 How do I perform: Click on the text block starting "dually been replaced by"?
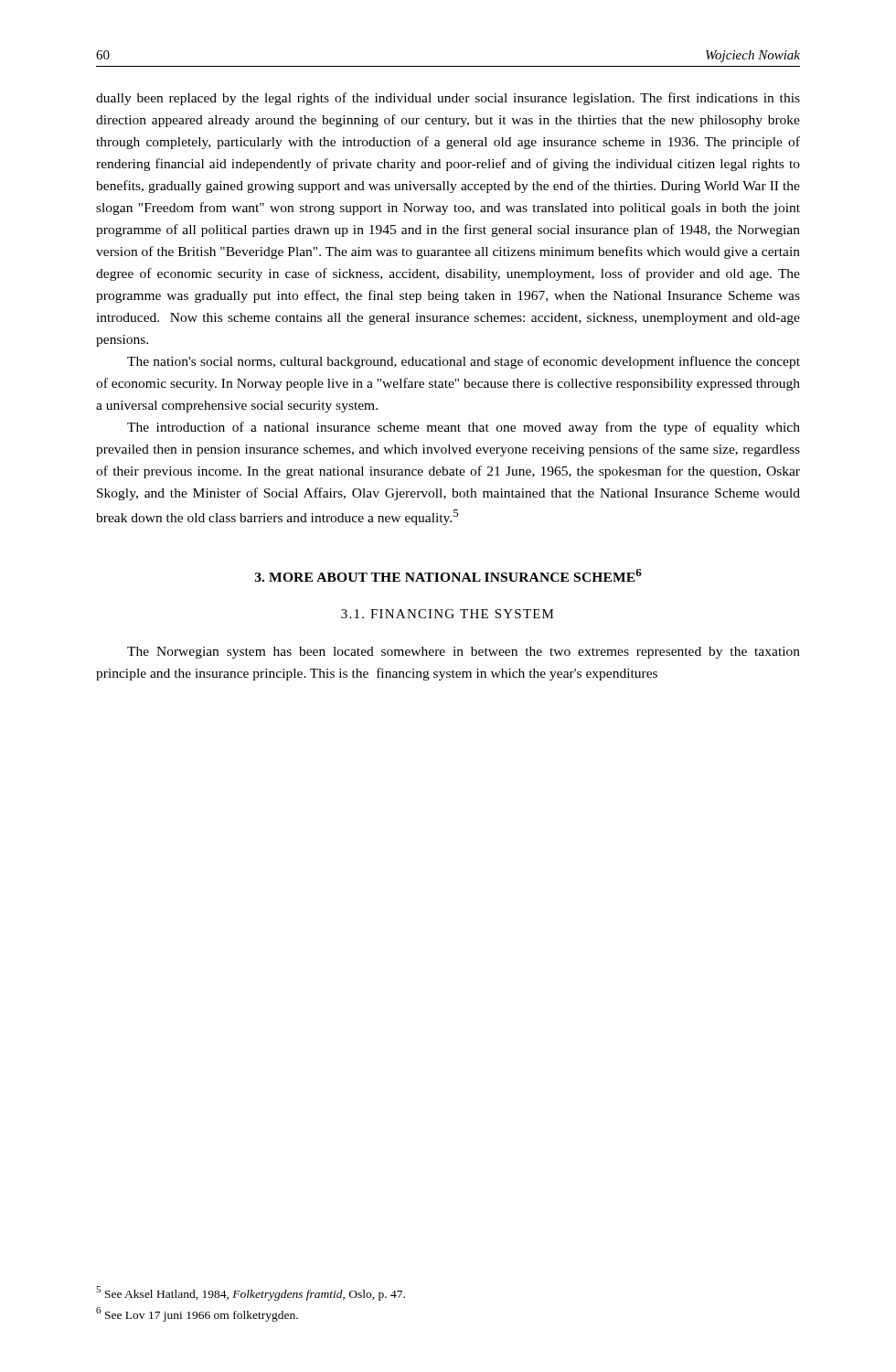tap(448, 219)
